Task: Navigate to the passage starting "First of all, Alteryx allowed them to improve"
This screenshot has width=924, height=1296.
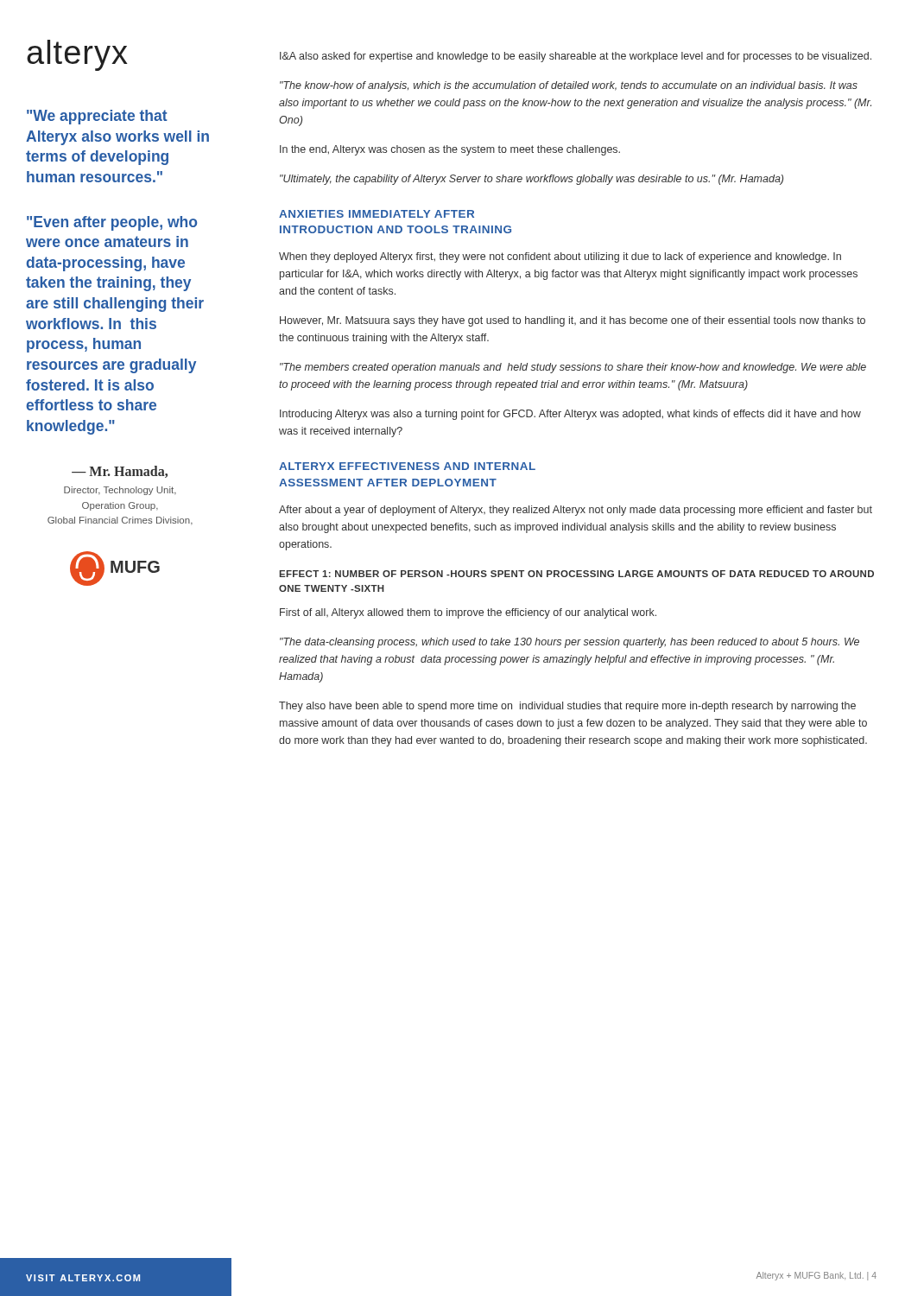Action: tap(468, 613)
